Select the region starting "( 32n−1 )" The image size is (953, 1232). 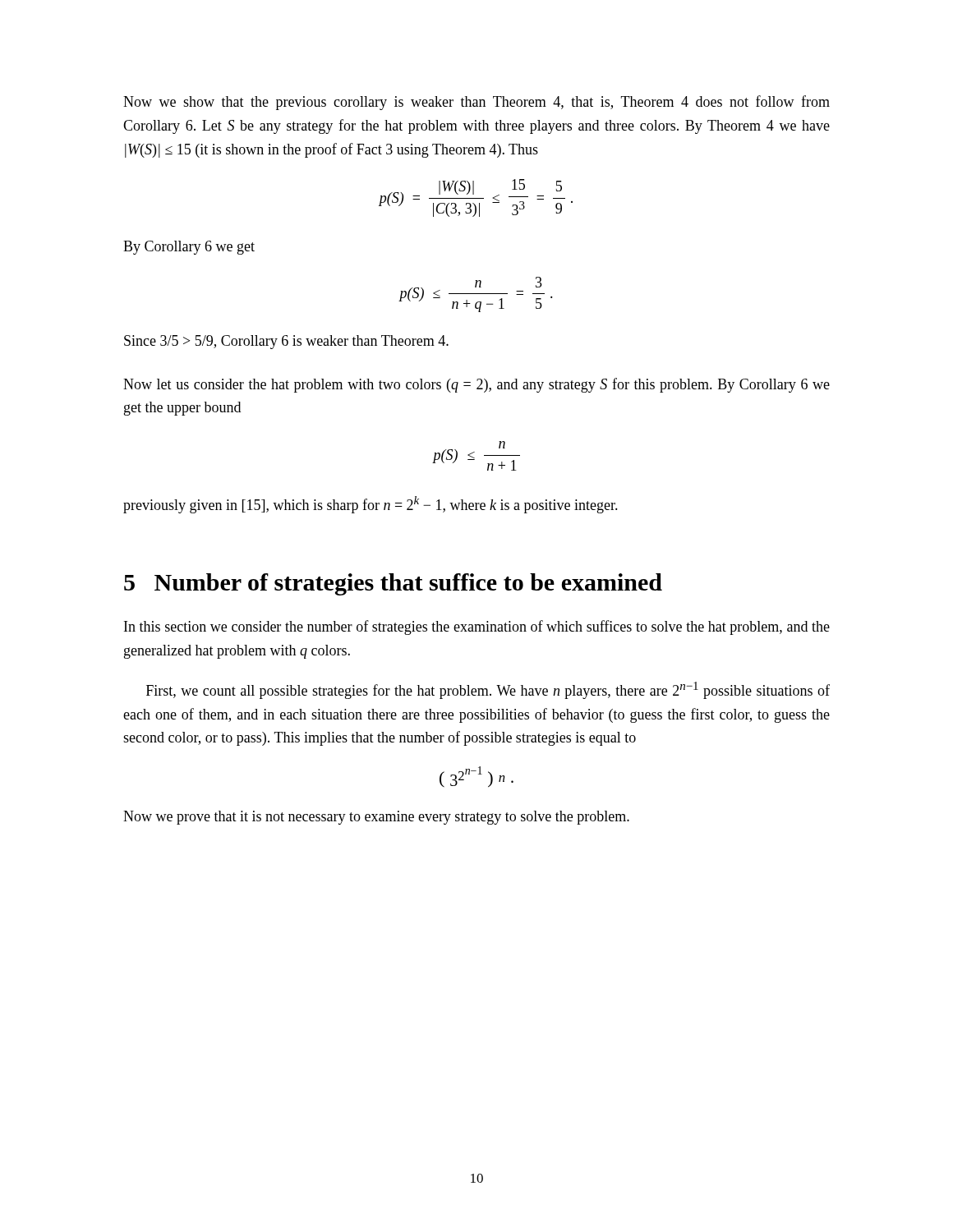pos(476,778)
